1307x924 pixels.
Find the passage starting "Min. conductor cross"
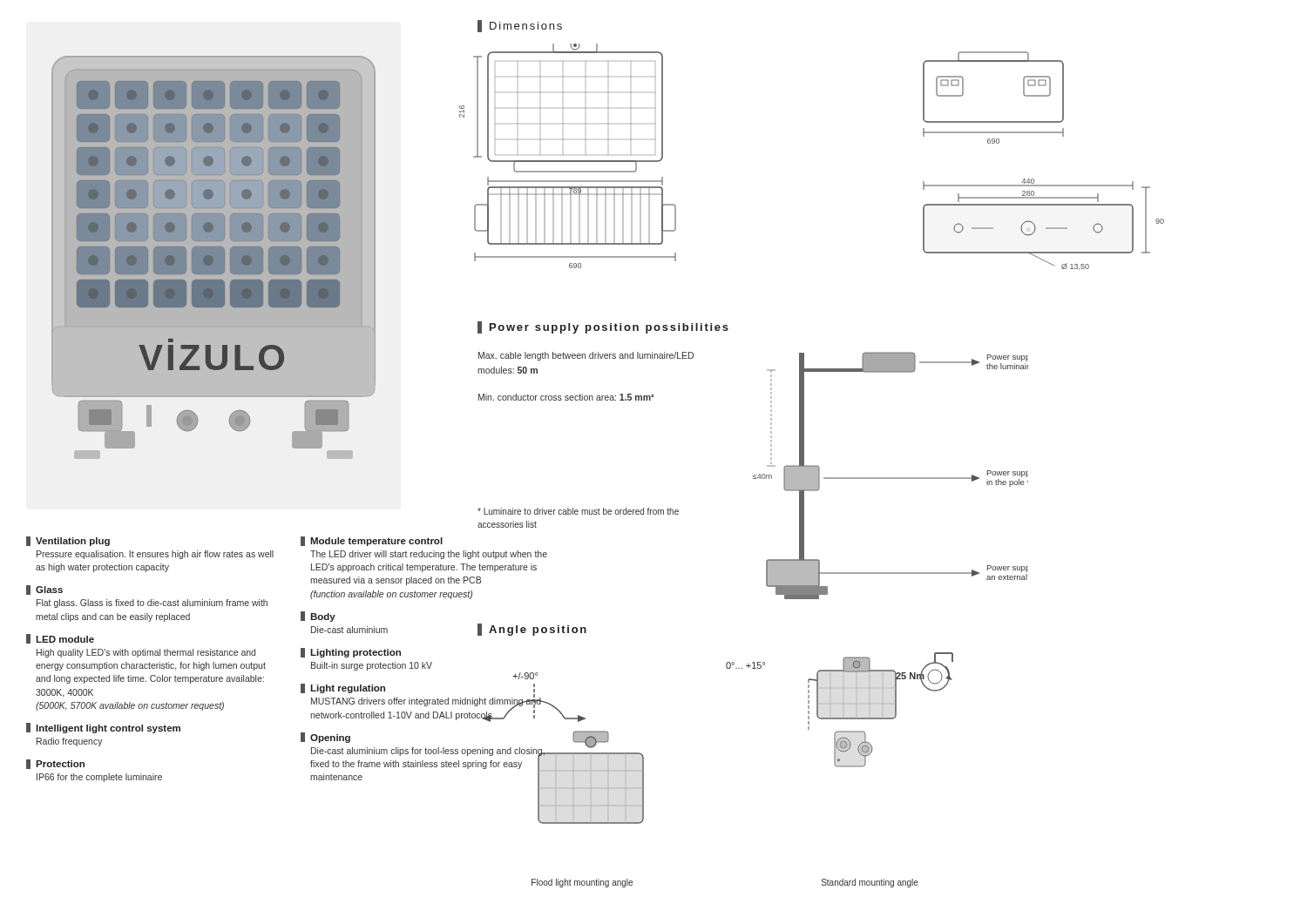pyautogui.click(x=566, y=397)
